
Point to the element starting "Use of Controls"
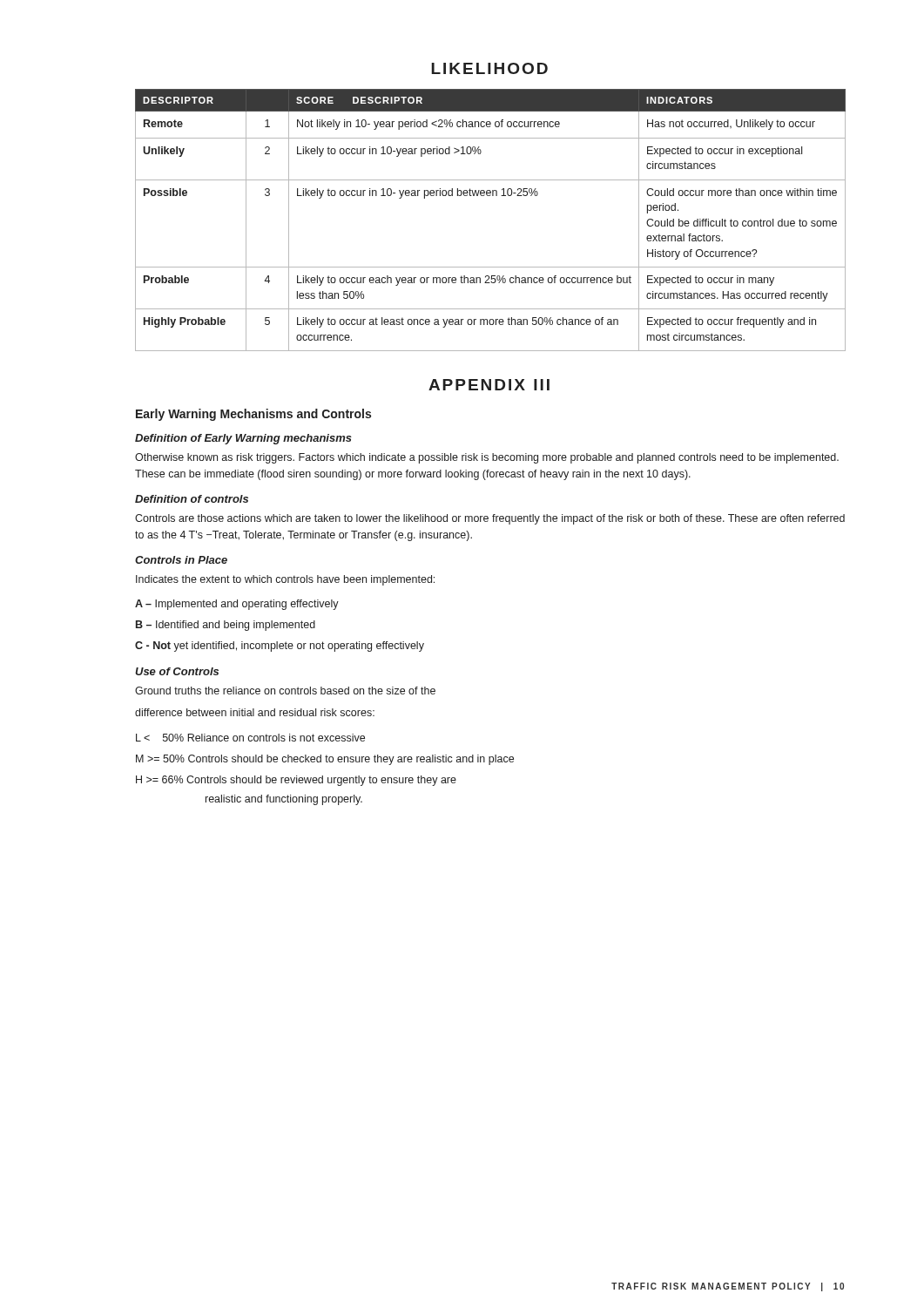[177, 671]
